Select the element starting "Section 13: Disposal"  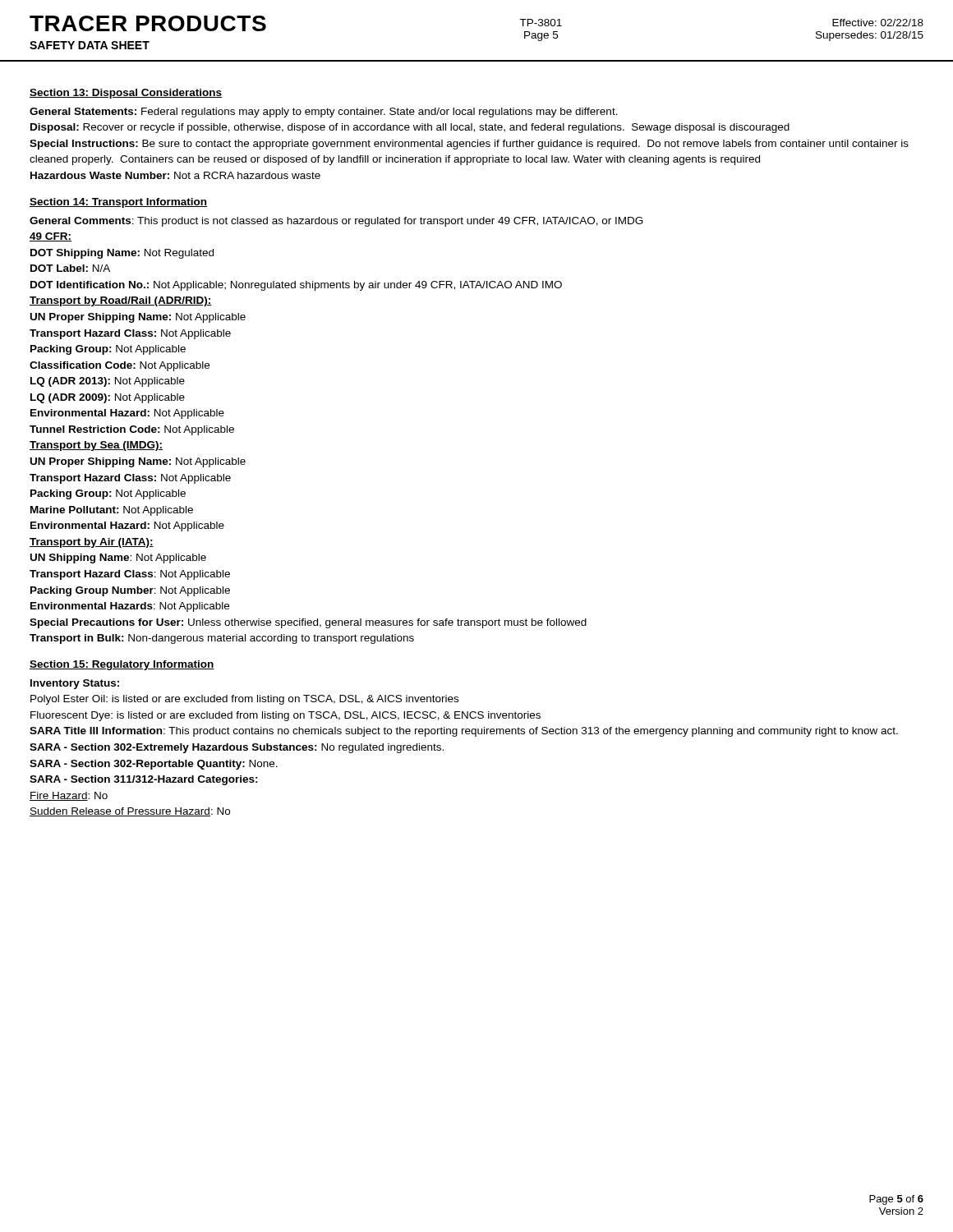point(126,92)
